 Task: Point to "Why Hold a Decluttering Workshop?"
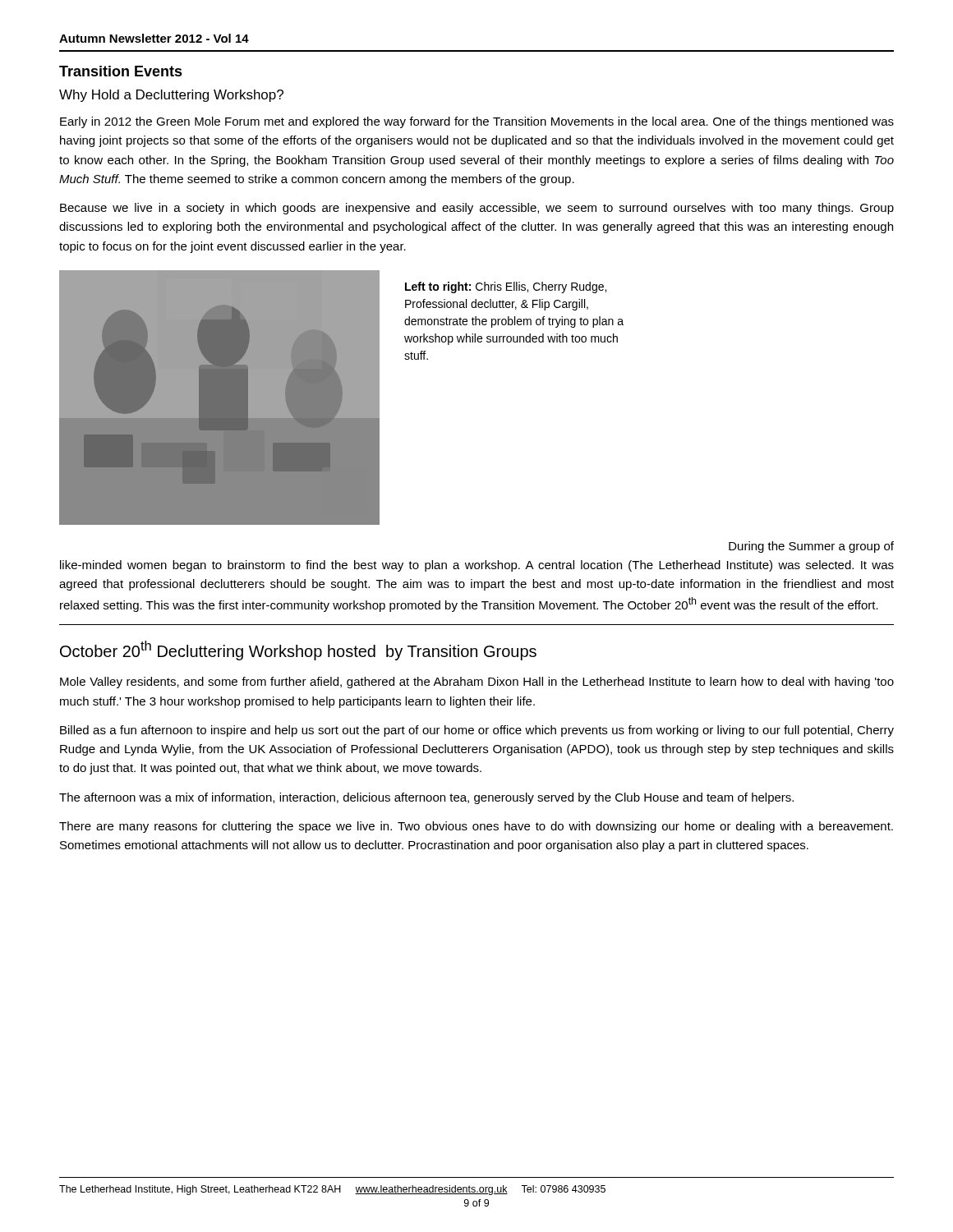[x=172, y=95]
